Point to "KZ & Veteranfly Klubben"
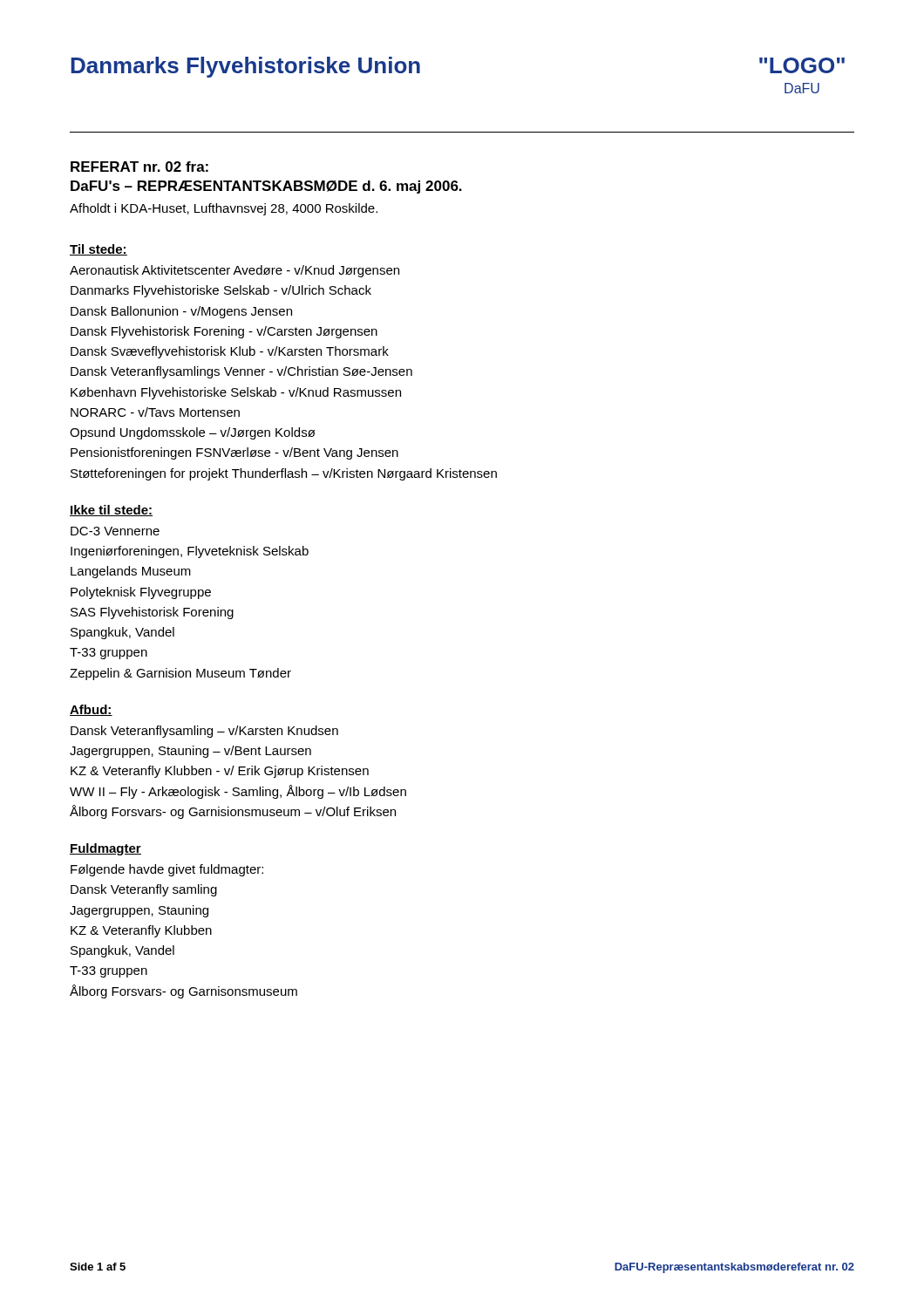Image resolution: width=924 pixels, height=1308 pixels. coord(141,930)
